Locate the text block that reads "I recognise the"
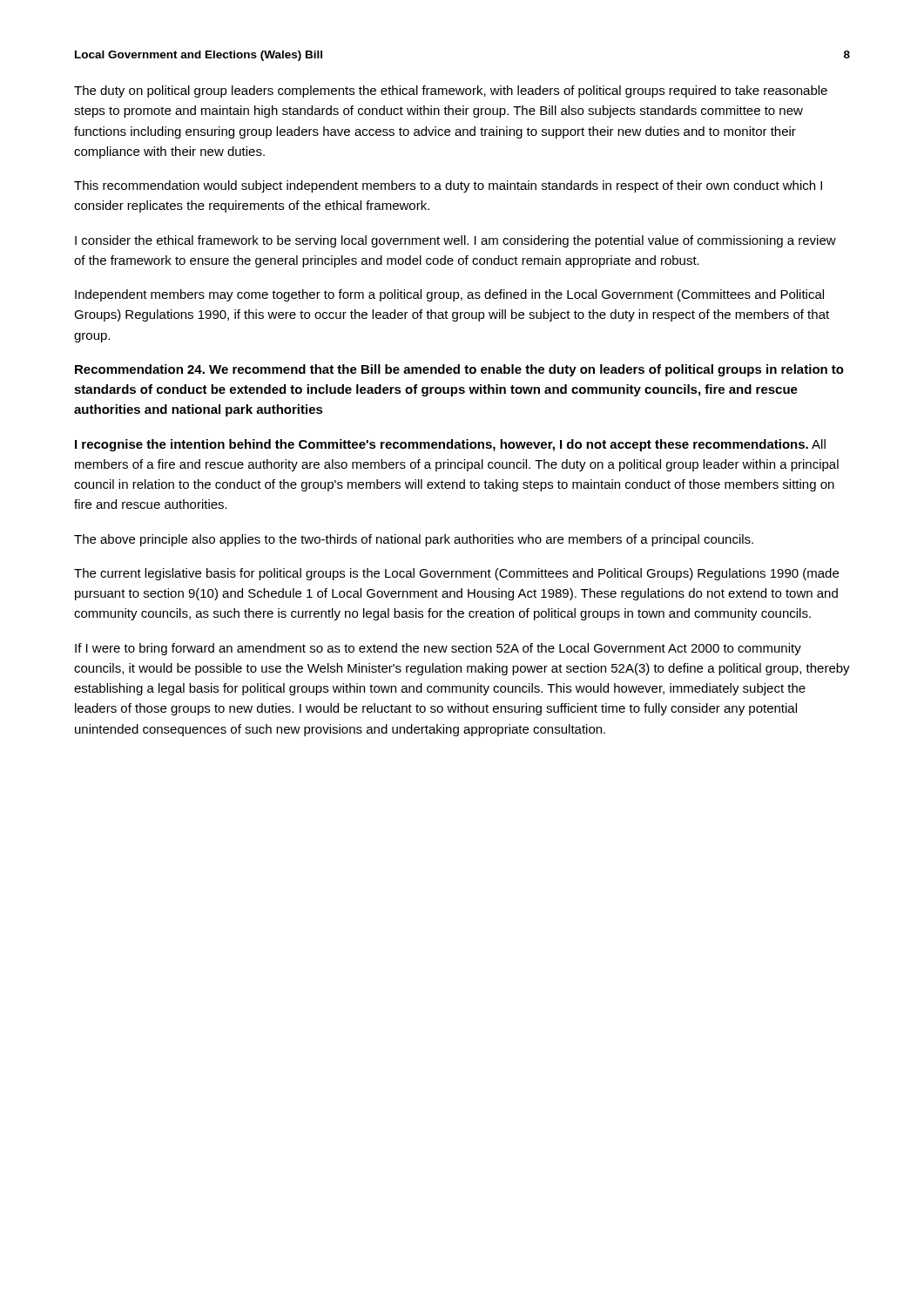Image resolution: width=924 pixels, height=1307 pixels. coord(457,474)
